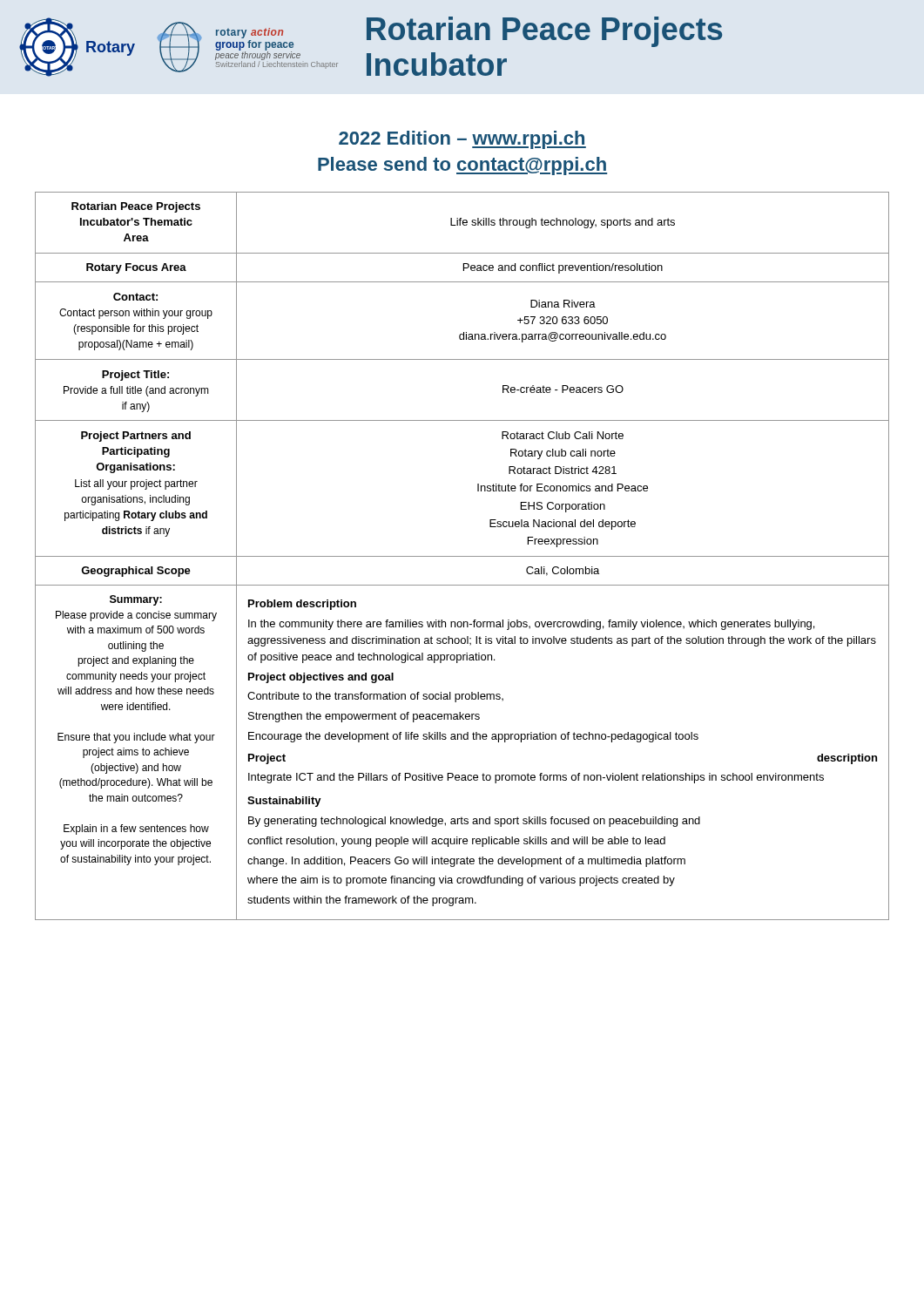924x1307 pixels.
Task: Locate the text "2022 Edition – www.rppi.ch"
Action: (x=462, y=139)
